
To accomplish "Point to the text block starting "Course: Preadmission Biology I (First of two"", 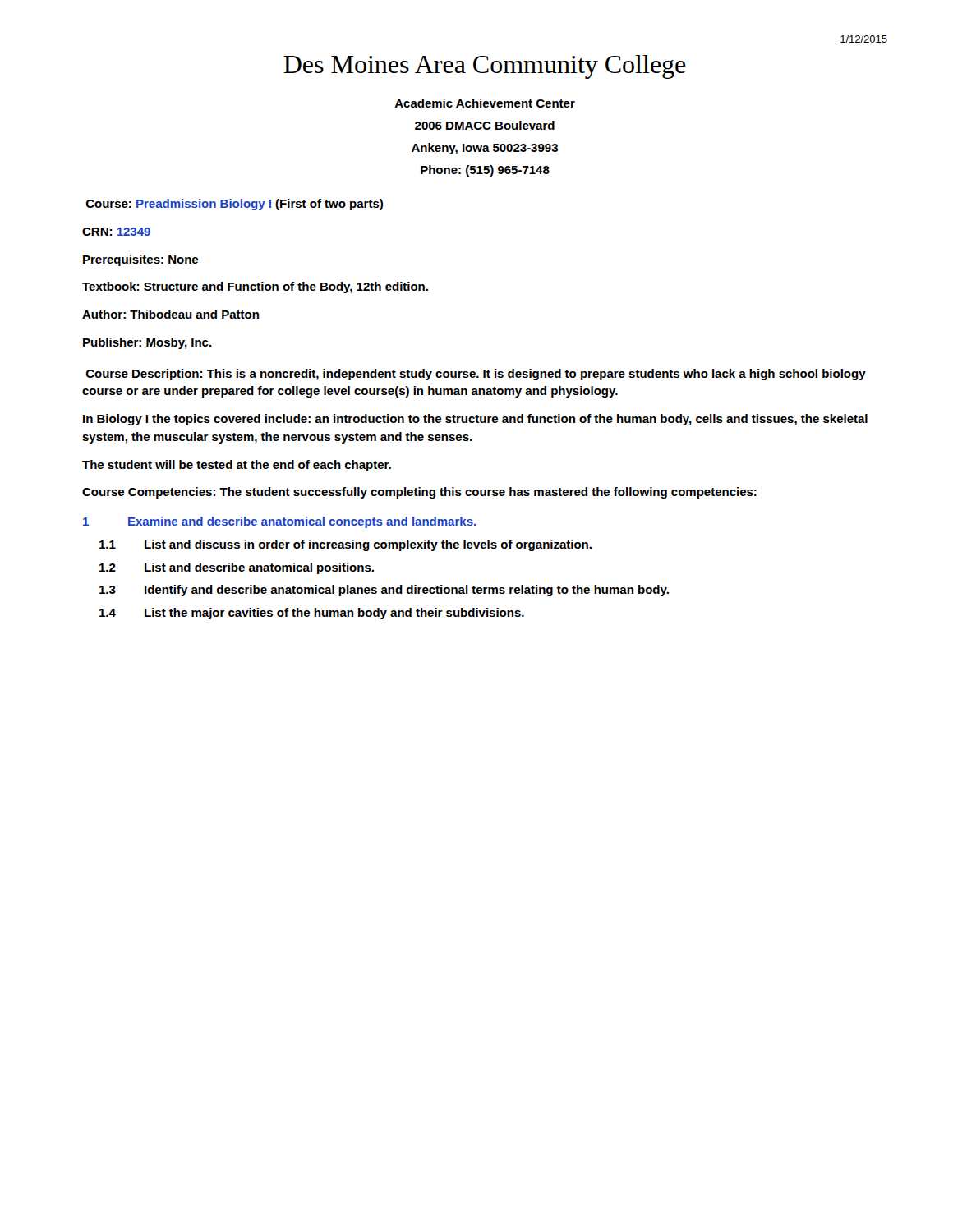I will pyautogui.click(x=233, y=203).
